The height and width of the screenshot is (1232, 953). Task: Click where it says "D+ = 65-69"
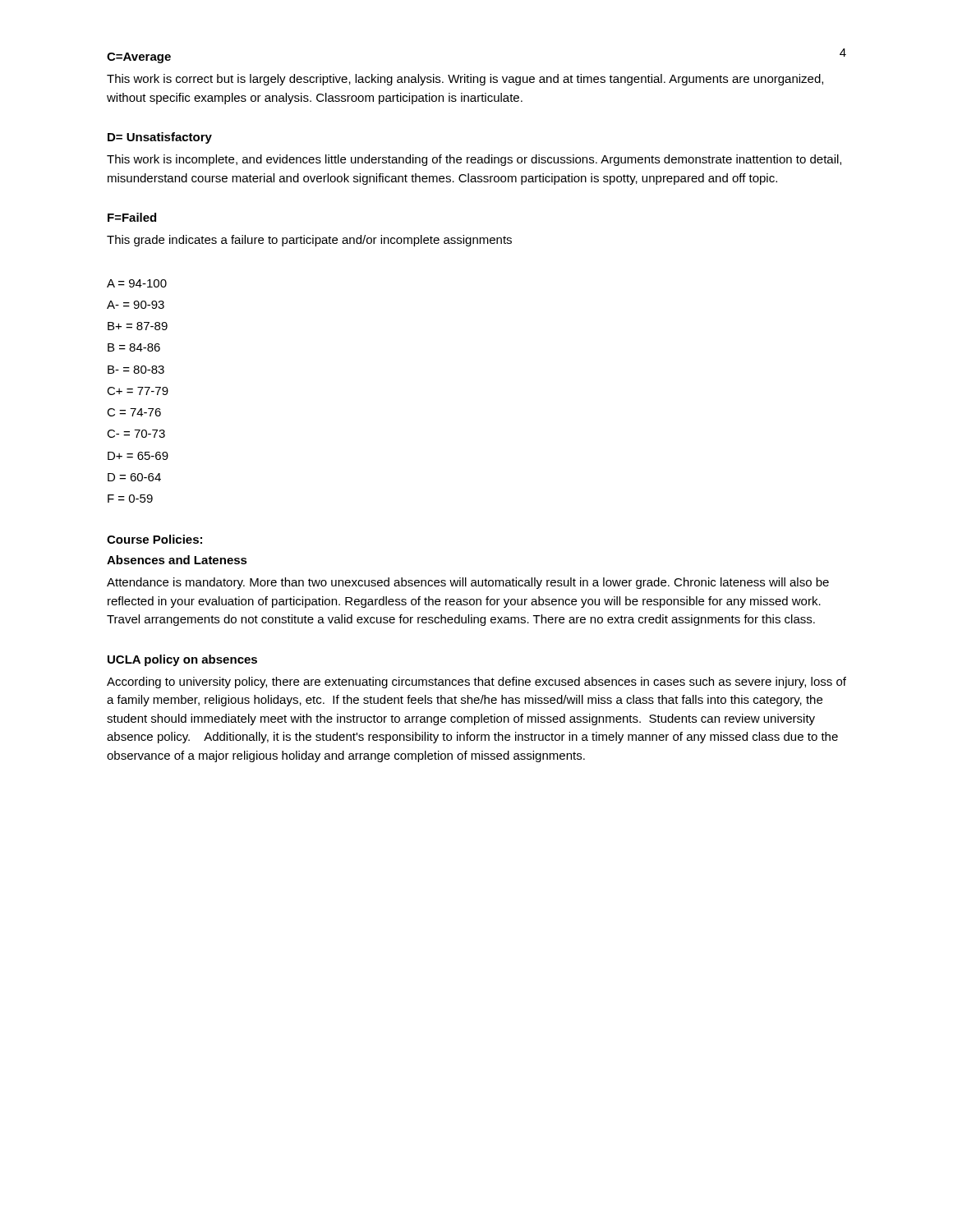coord(138,455)
